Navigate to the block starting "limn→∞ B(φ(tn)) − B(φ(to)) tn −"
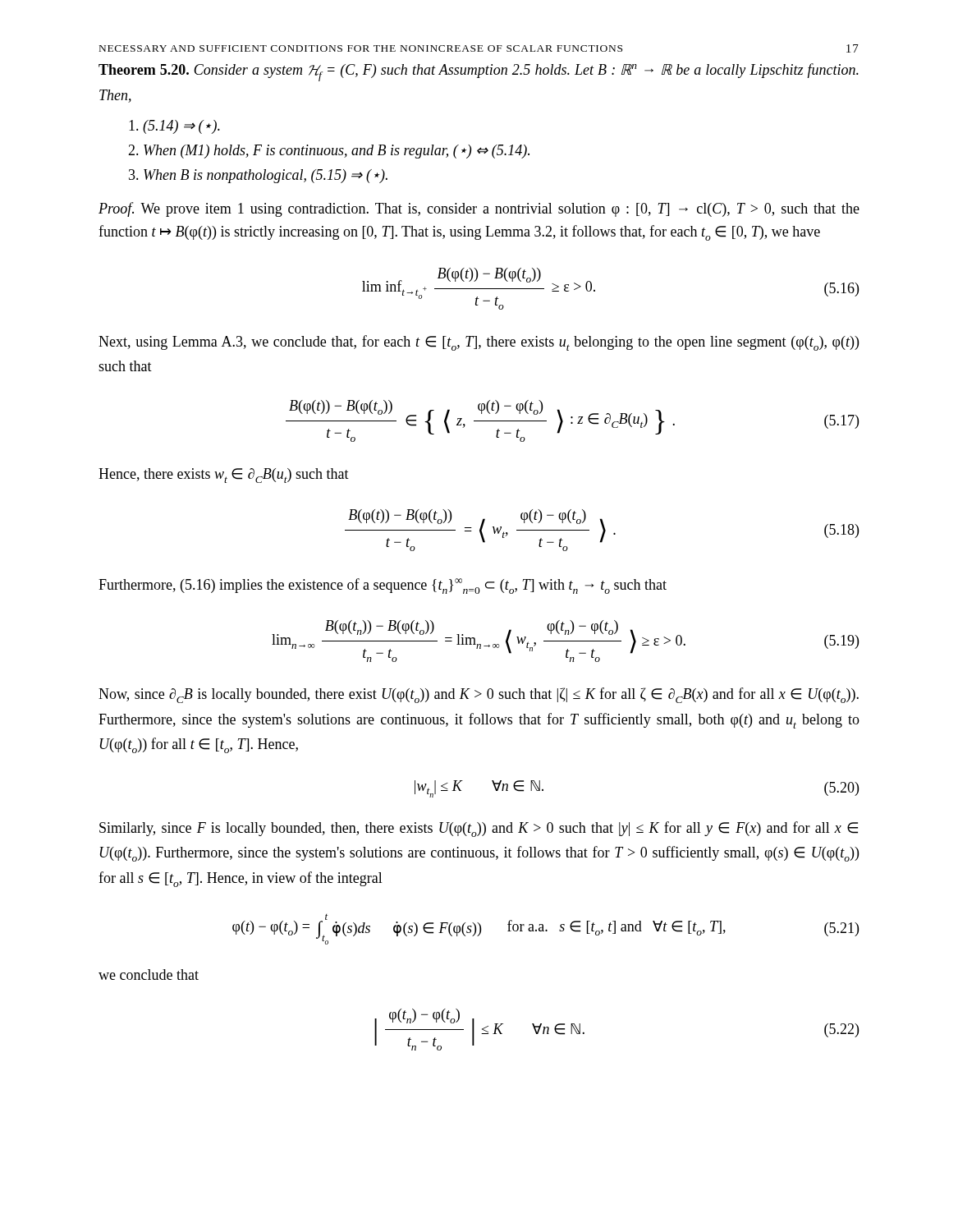958x1232 pixels. [x=566, y=641]
